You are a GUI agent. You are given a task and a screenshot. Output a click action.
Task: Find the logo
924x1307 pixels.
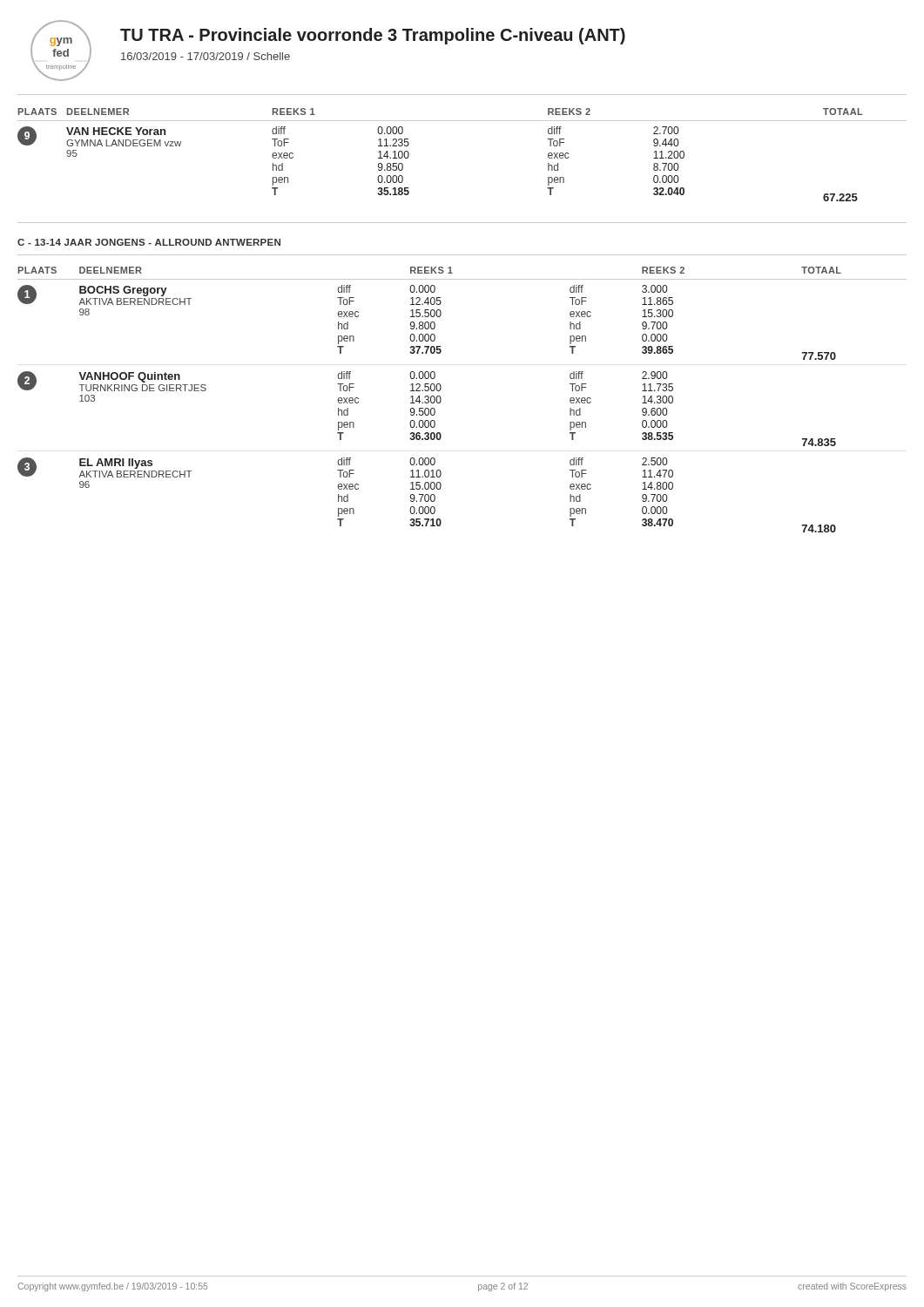tap(61, 54)
